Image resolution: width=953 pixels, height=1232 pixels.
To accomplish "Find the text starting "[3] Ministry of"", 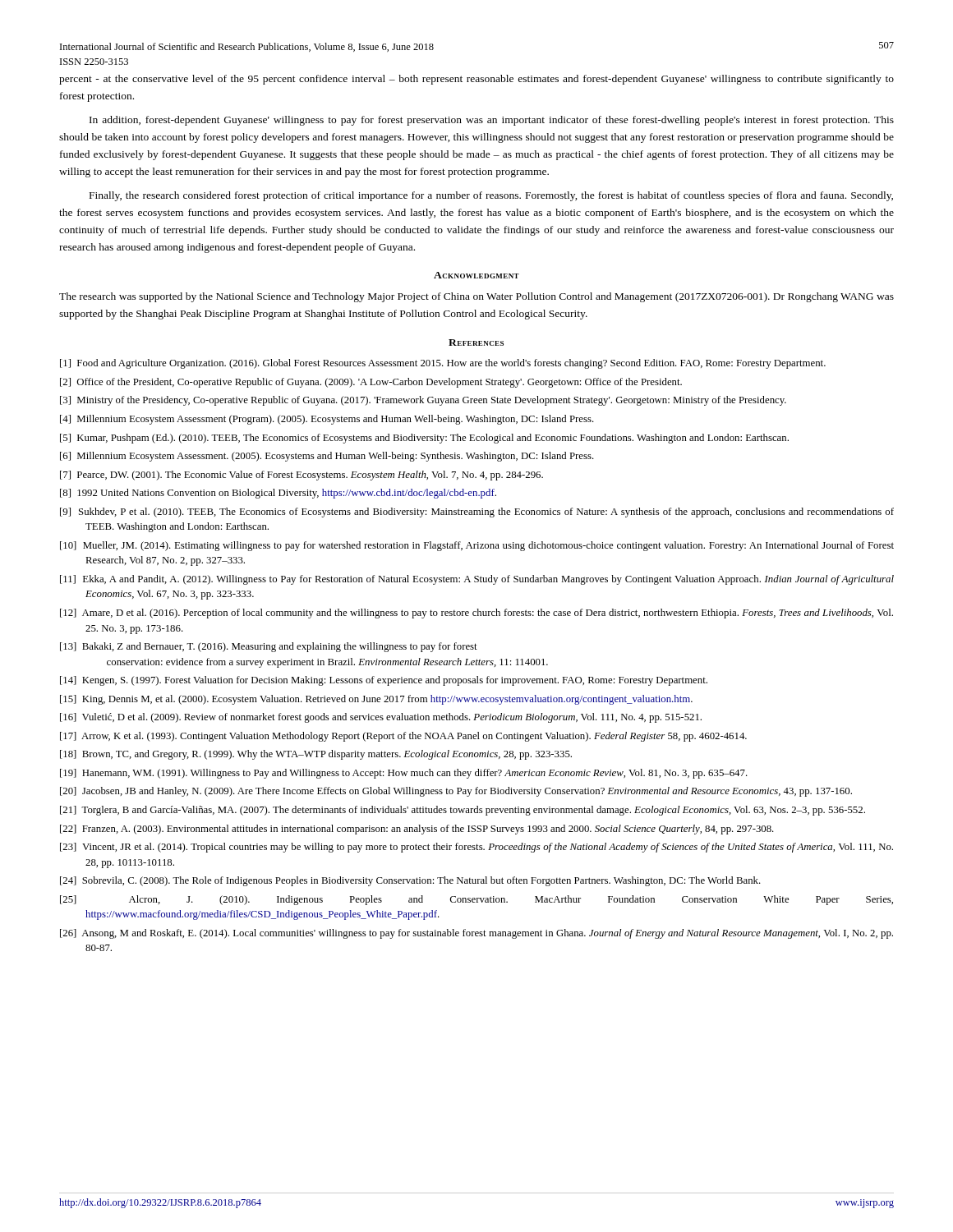I will [x=423, y=400].
